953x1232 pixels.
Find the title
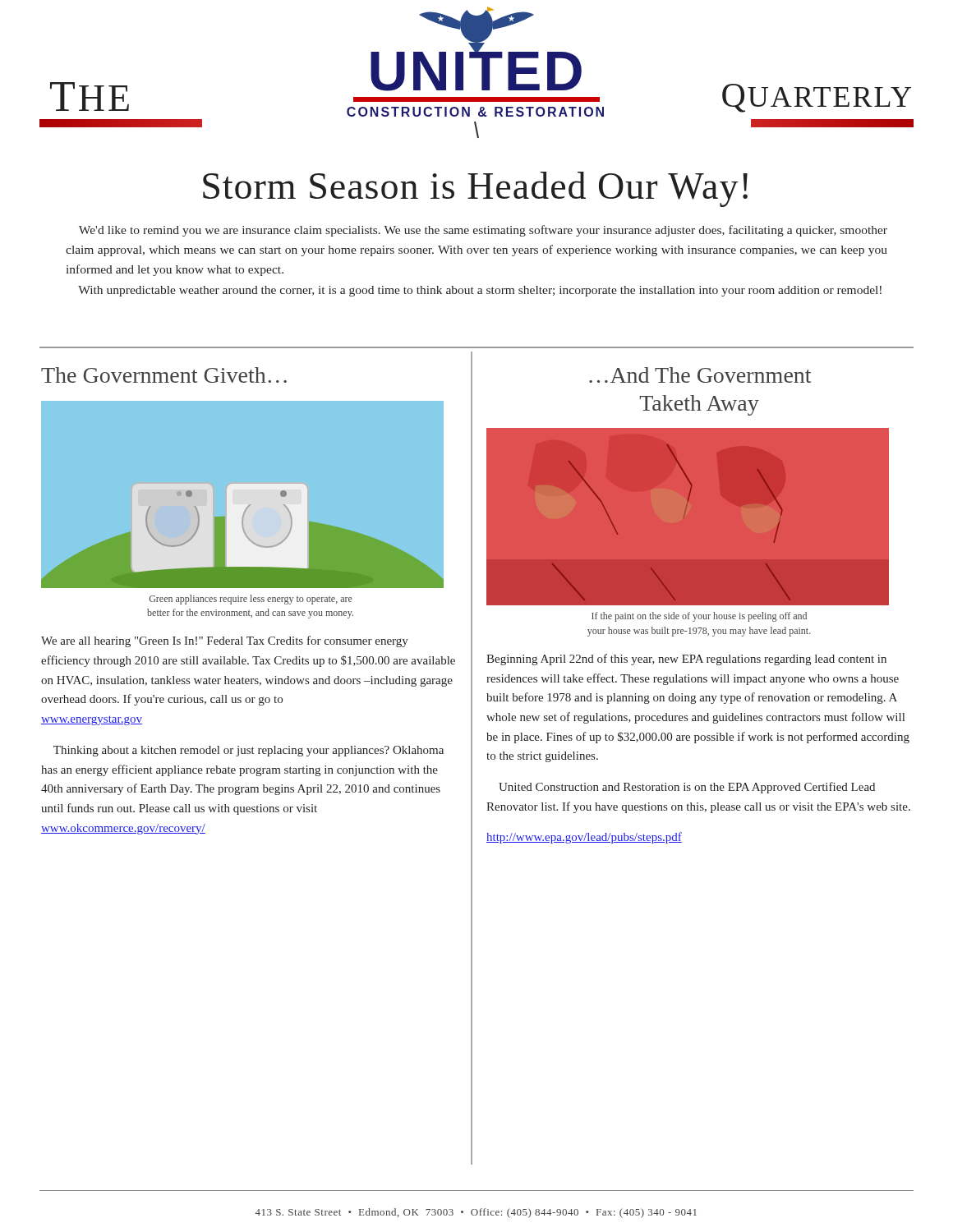476,186
